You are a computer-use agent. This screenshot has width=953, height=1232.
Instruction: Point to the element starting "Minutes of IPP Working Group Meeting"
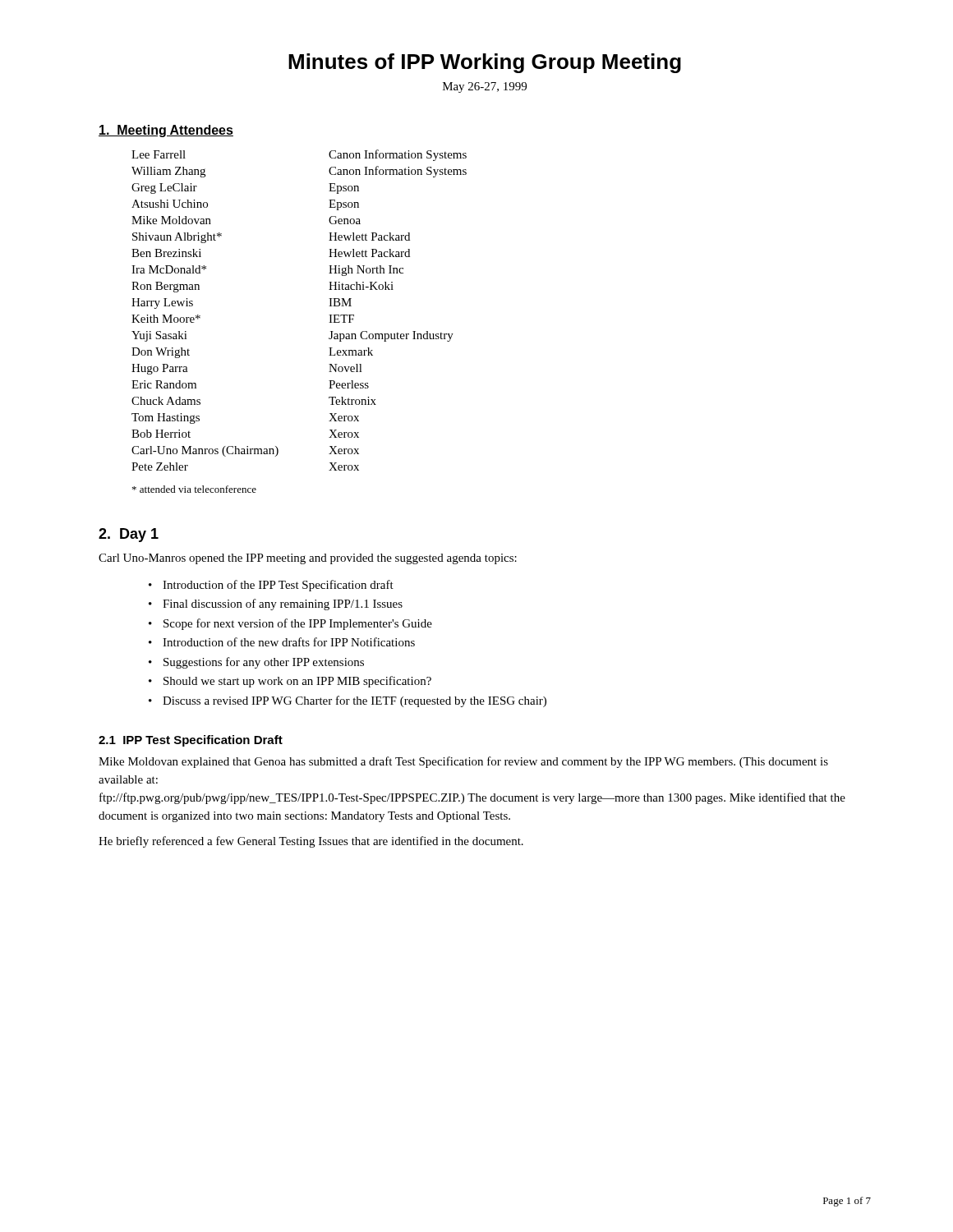tap(485, 62)
